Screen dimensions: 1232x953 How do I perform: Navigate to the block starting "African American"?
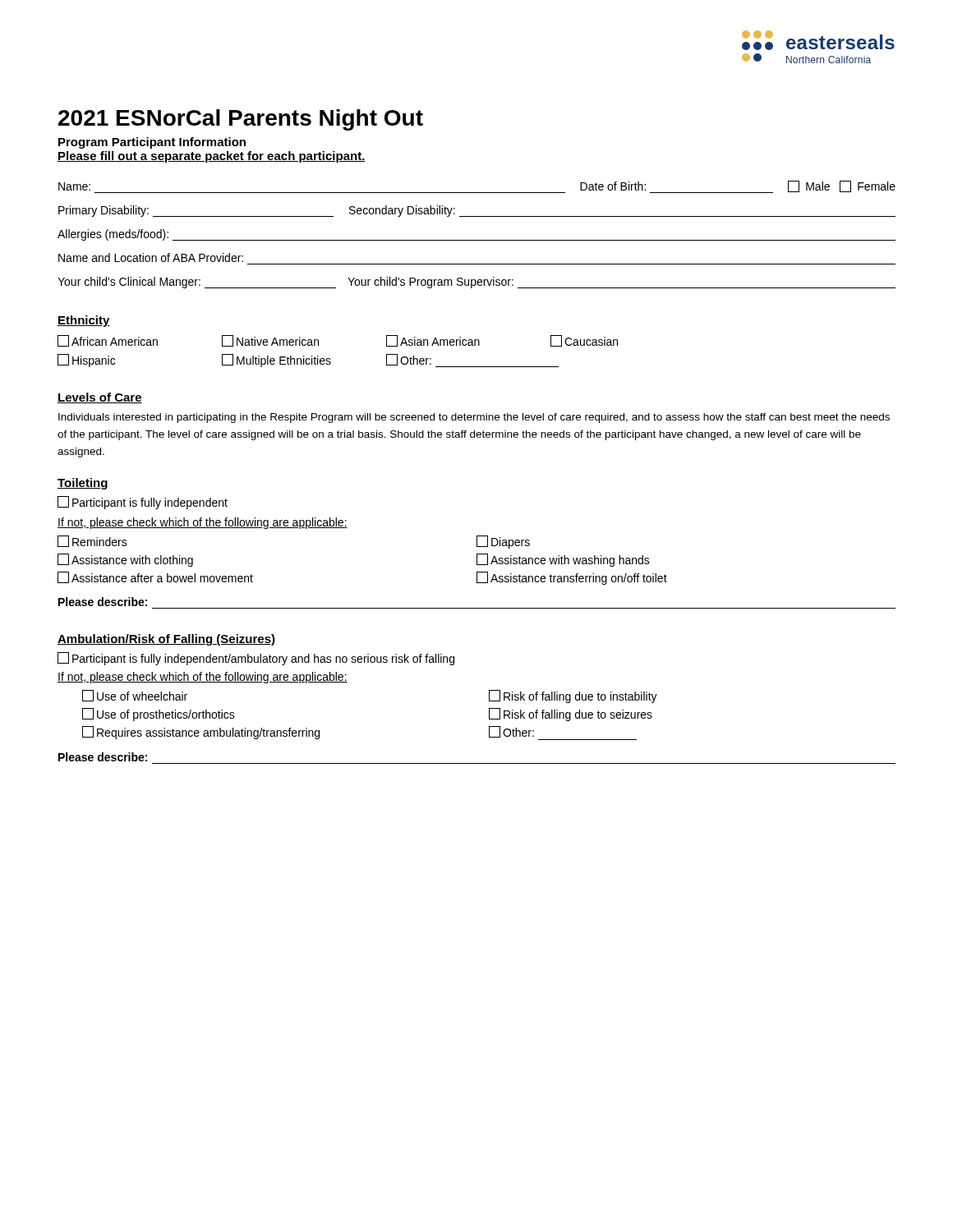tap(108, 342)
